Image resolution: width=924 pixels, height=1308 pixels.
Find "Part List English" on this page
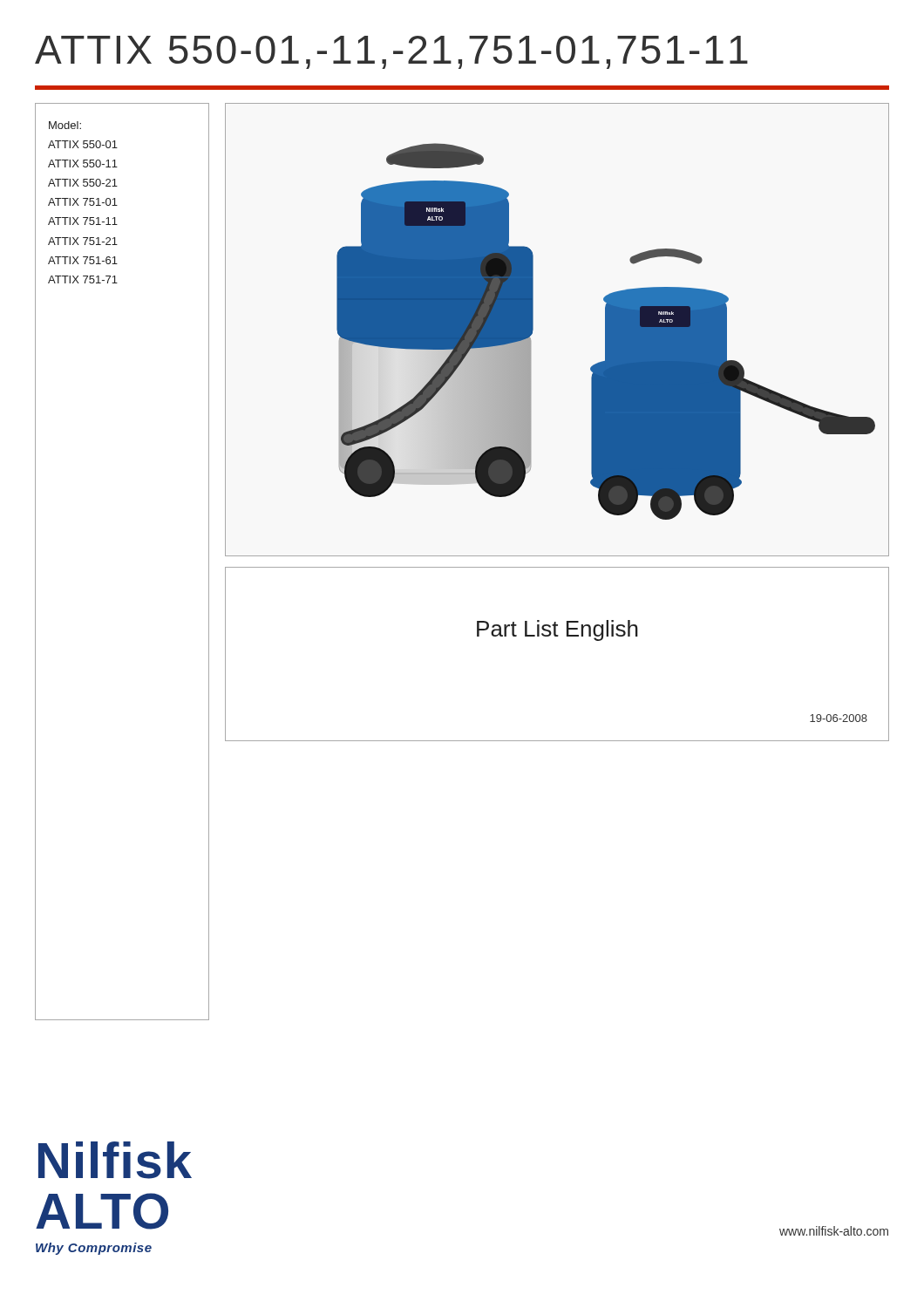point(557,629)
